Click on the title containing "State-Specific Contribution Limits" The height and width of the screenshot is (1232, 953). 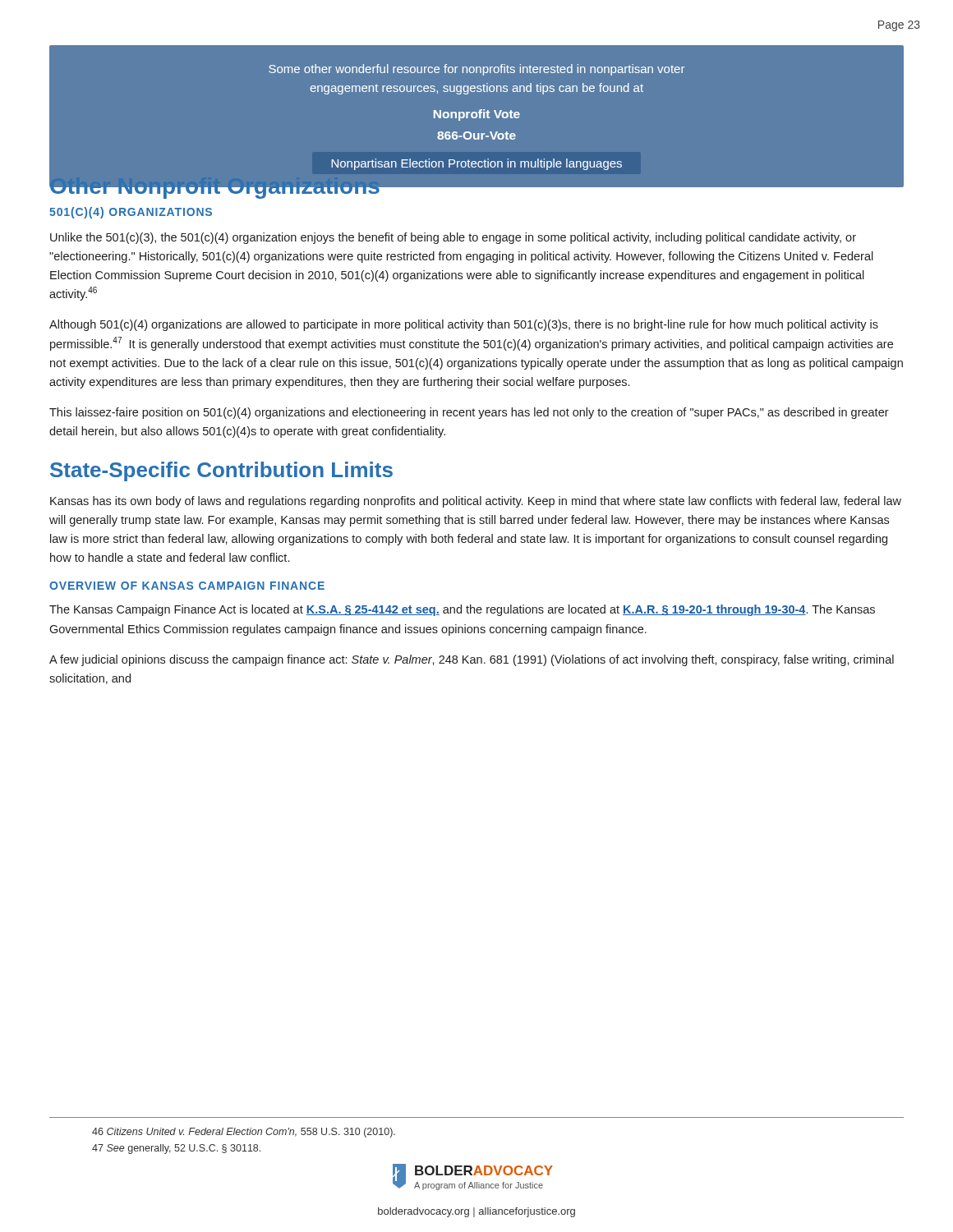point(221,470)
